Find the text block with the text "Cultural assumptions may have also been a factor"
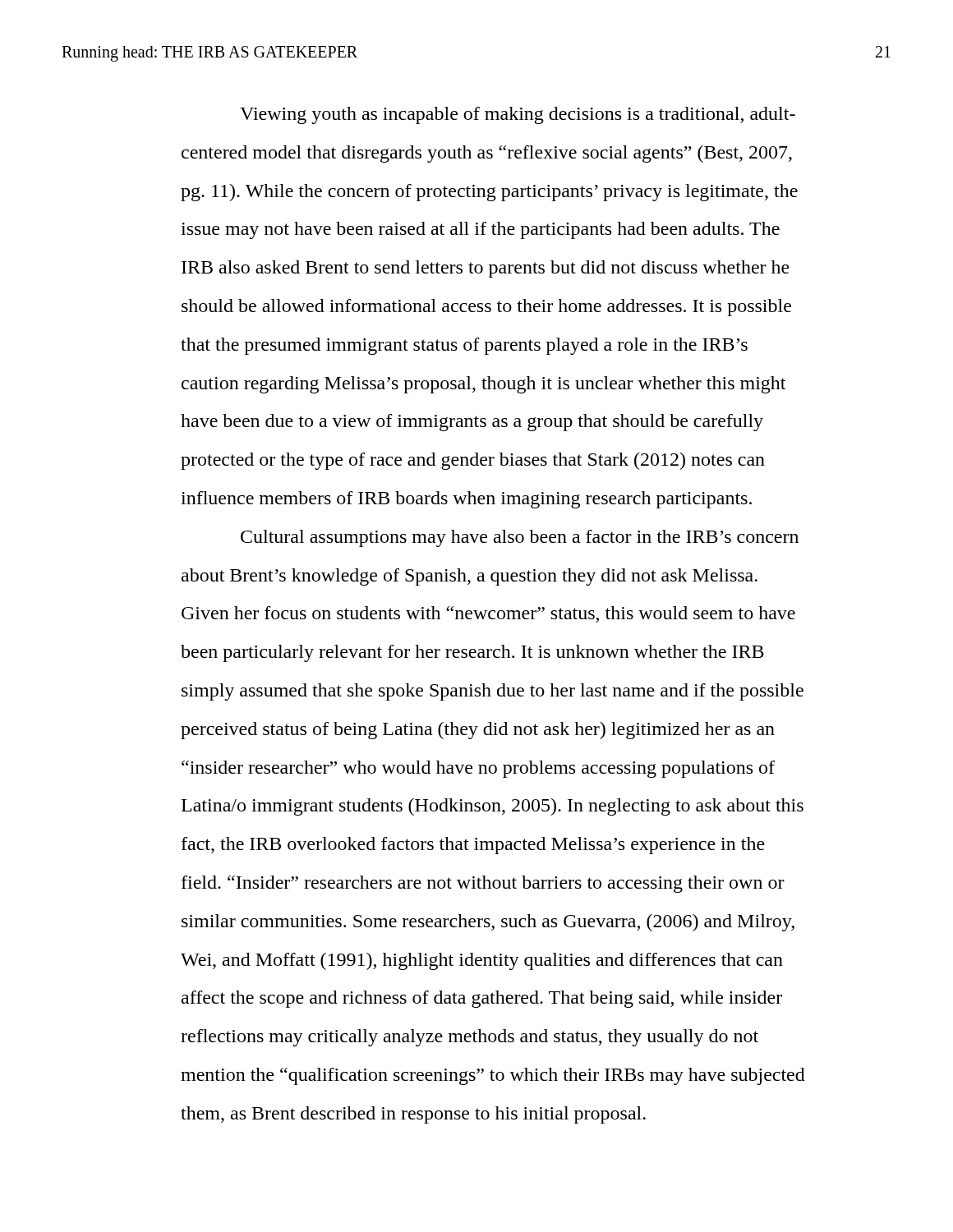Image resolution: width=953 pixels, height=1232 pixels. (520, 538)
